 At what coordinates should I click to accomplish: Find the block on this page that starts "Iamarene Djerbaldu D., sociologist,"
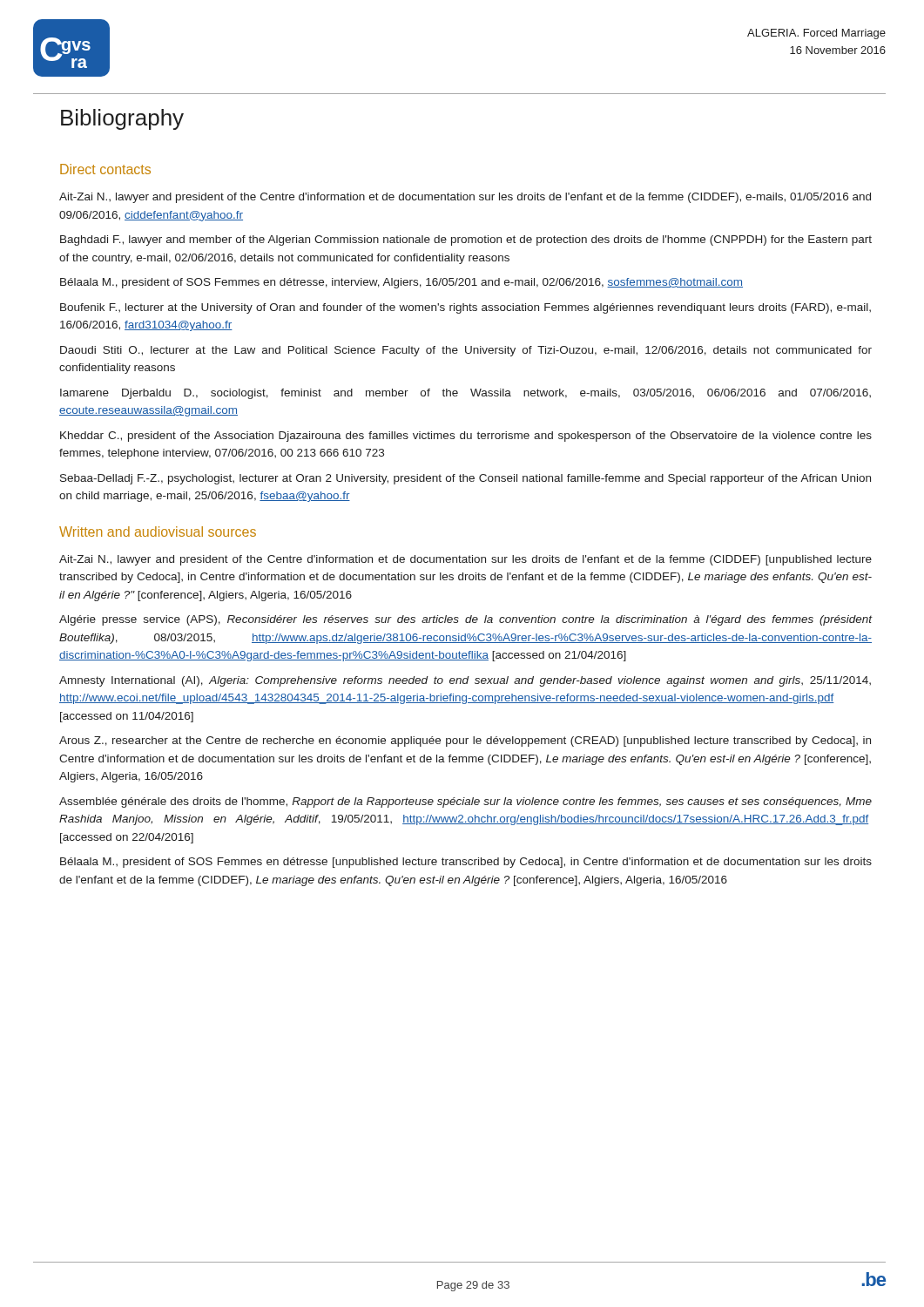(465, 402)
